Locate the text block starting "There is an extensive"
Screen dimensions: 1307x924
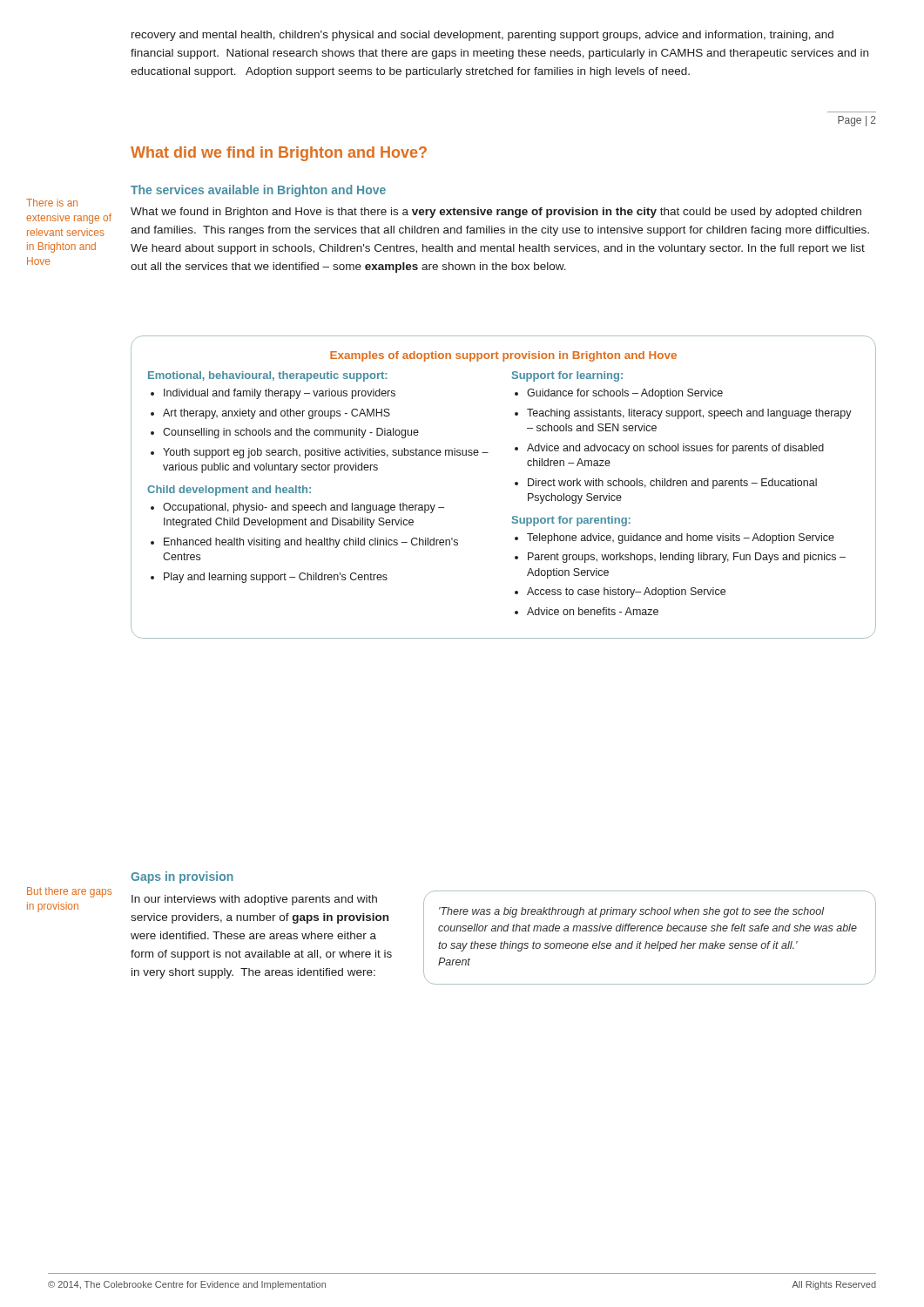[x=69, y=232]
